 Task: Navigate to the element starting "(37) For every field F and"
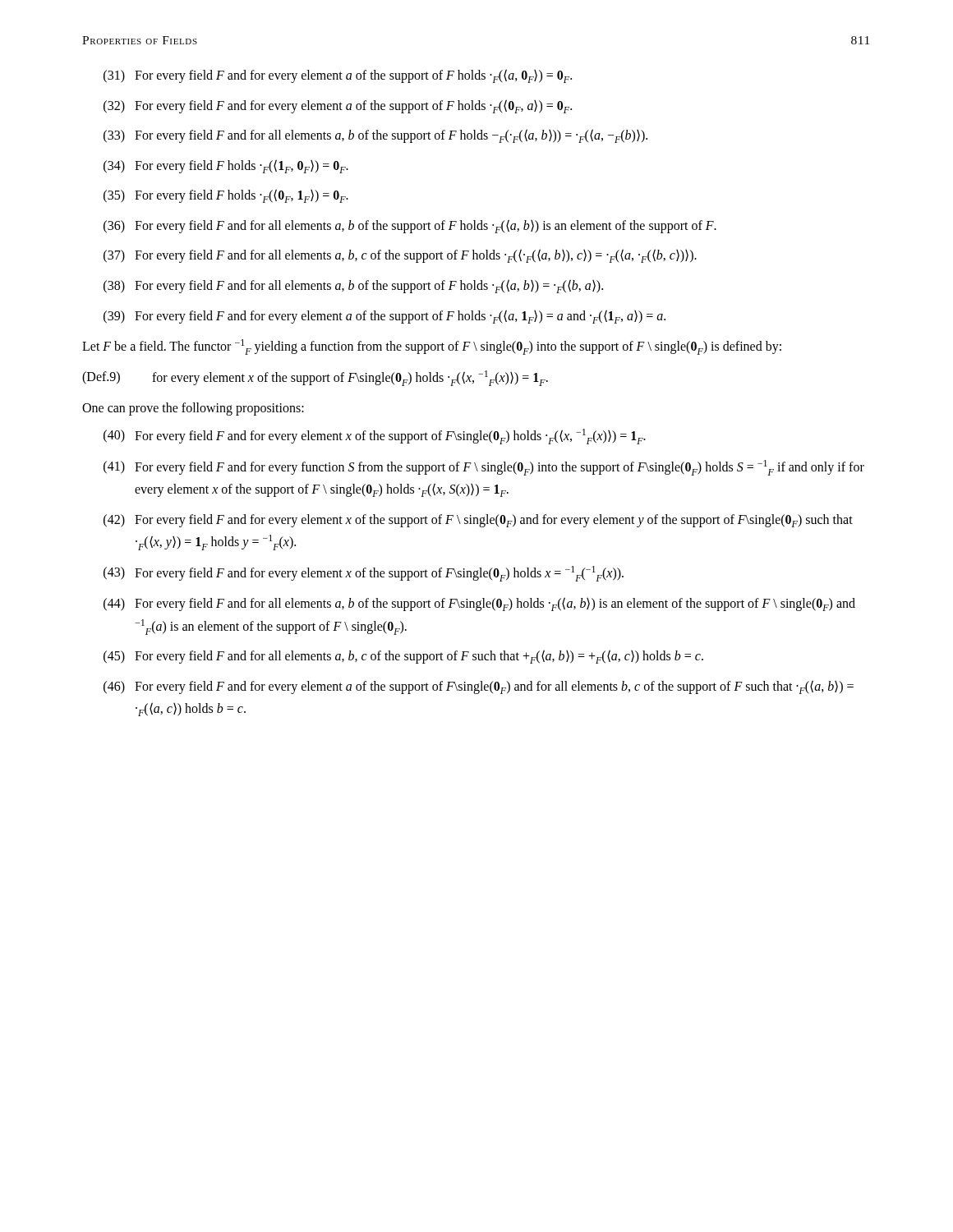[476, 257]
